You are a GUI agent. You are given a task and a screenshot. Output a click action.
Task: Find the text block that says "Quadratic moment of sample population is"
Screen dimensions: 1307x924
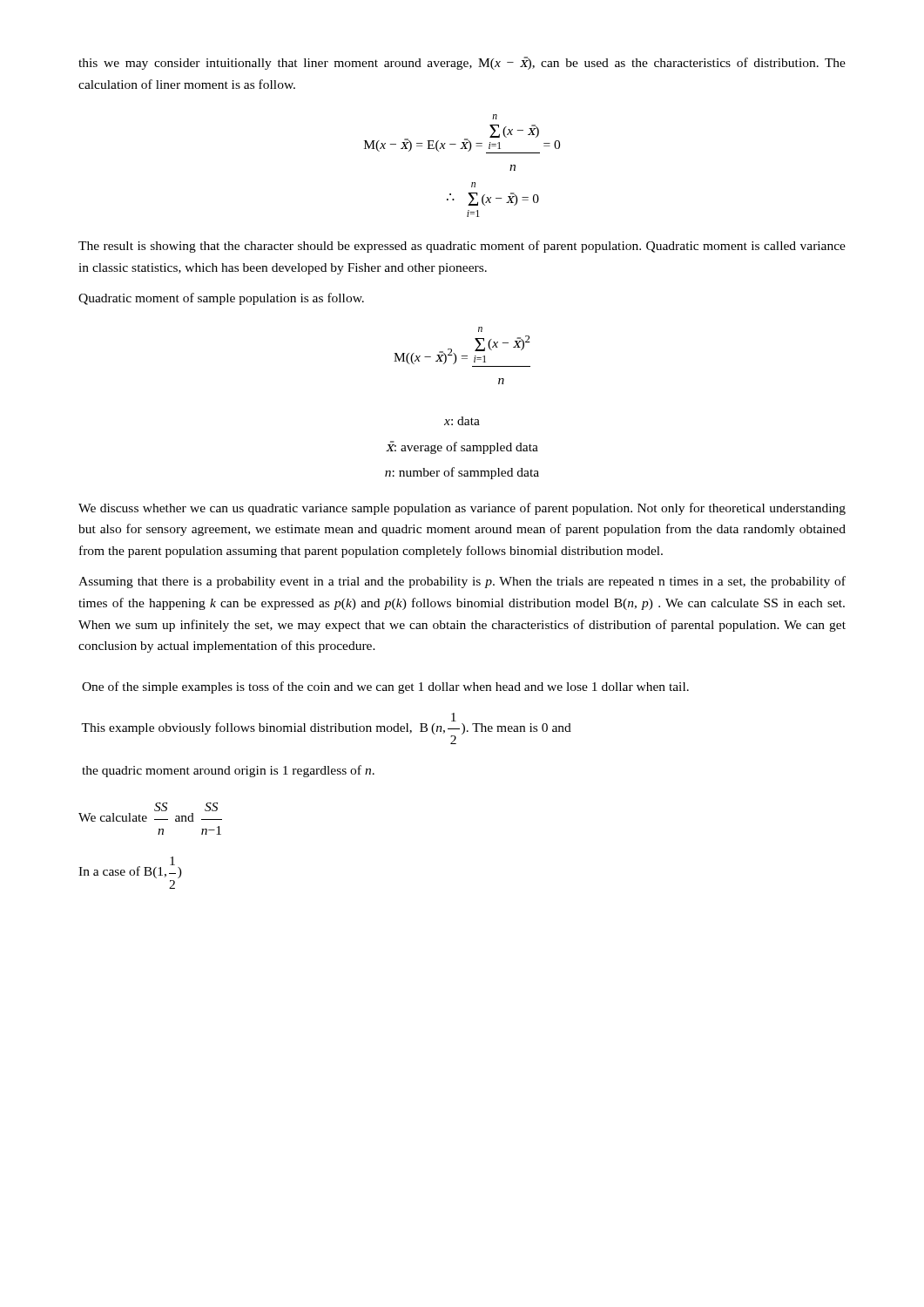pyautogui.click(x=222, y=297)
